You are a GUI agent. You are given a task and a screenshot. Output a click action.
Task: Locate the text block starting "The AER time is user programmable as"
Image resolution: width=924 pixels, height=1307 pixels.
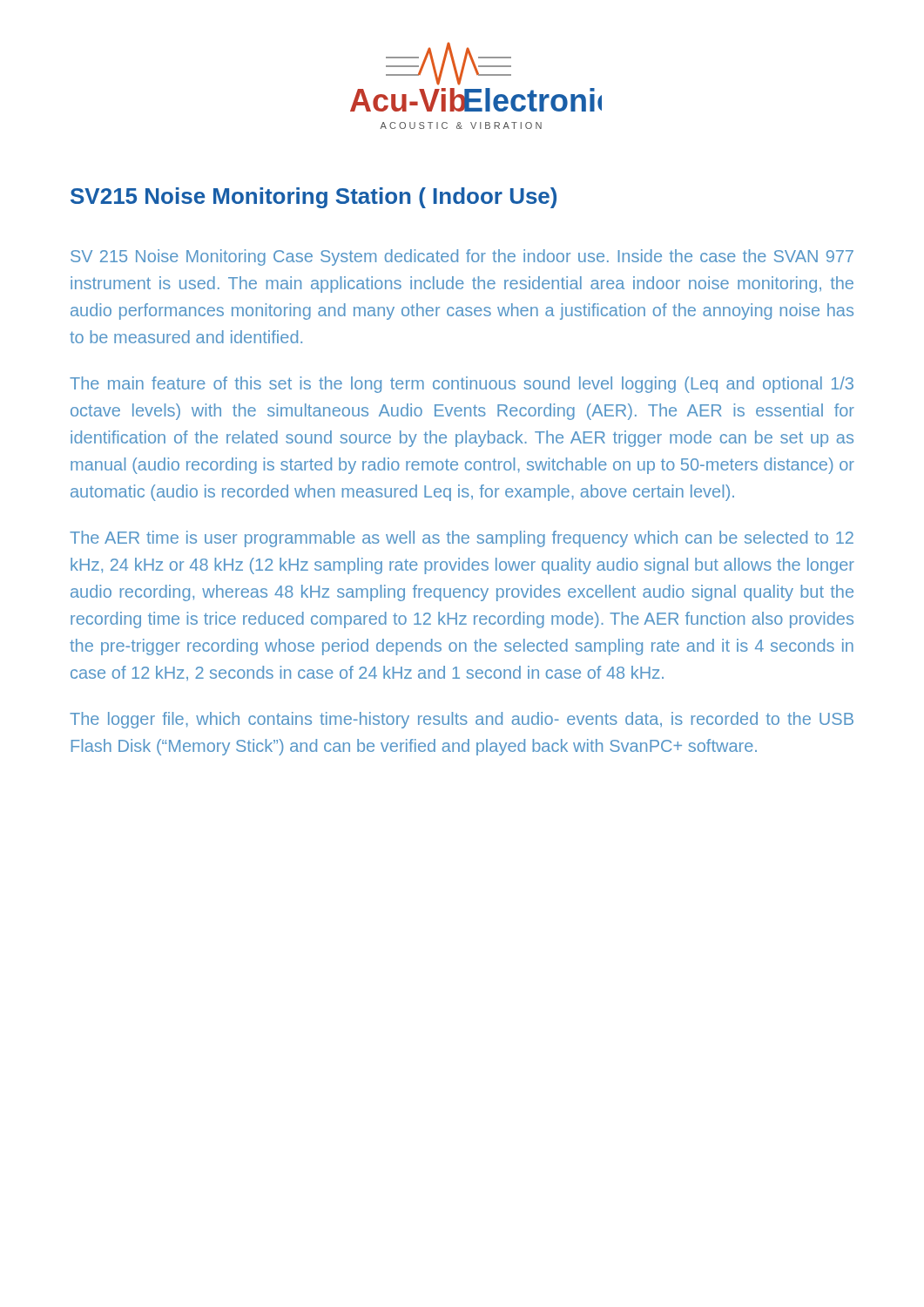[x=462, y=605]
